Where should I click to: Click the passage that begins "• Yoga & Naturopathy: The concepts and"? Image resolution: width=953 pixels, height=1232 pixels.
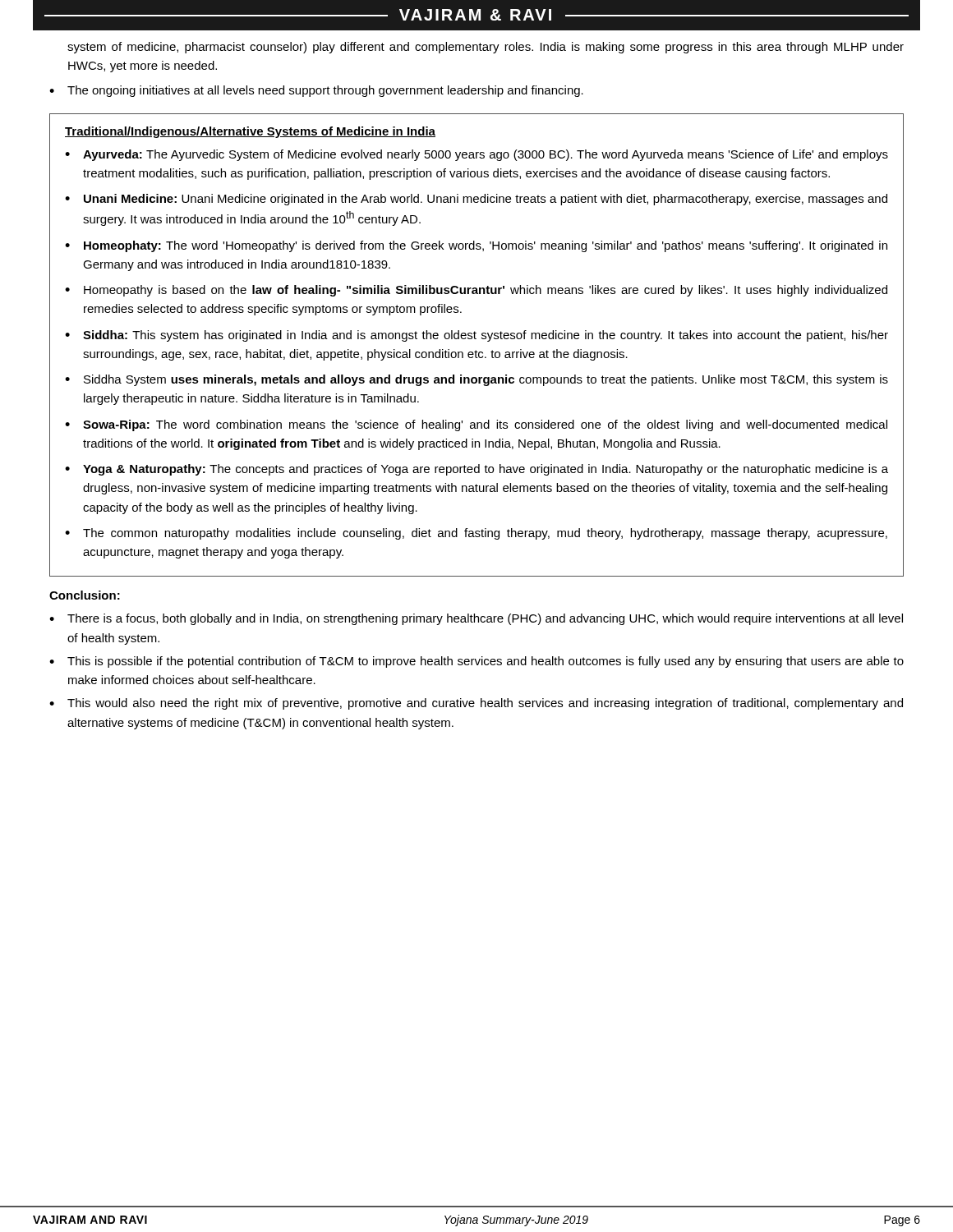[476, 488]
